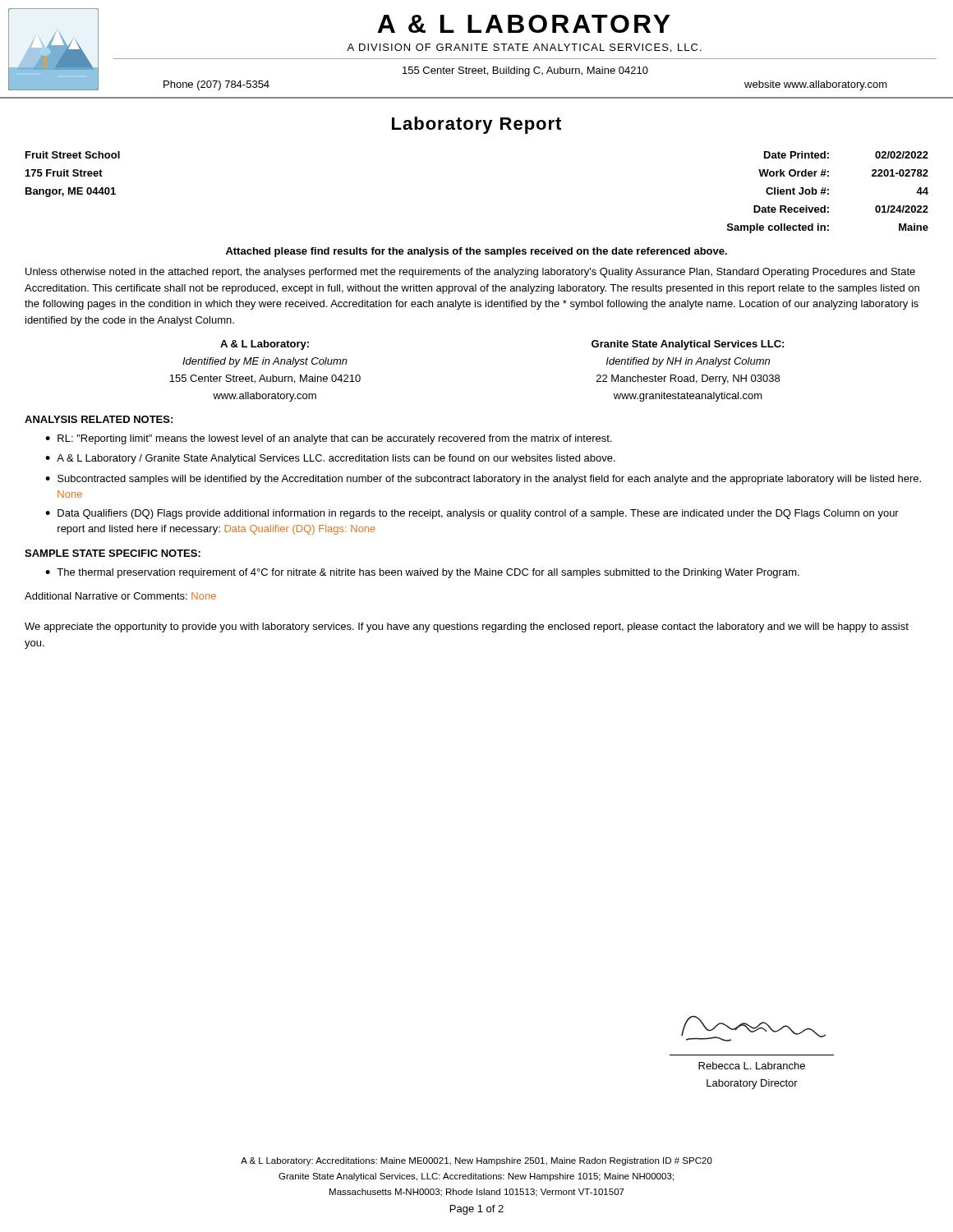
Task: Select the block starting "• Data Qualifiers"
Action: coord(487,521)
